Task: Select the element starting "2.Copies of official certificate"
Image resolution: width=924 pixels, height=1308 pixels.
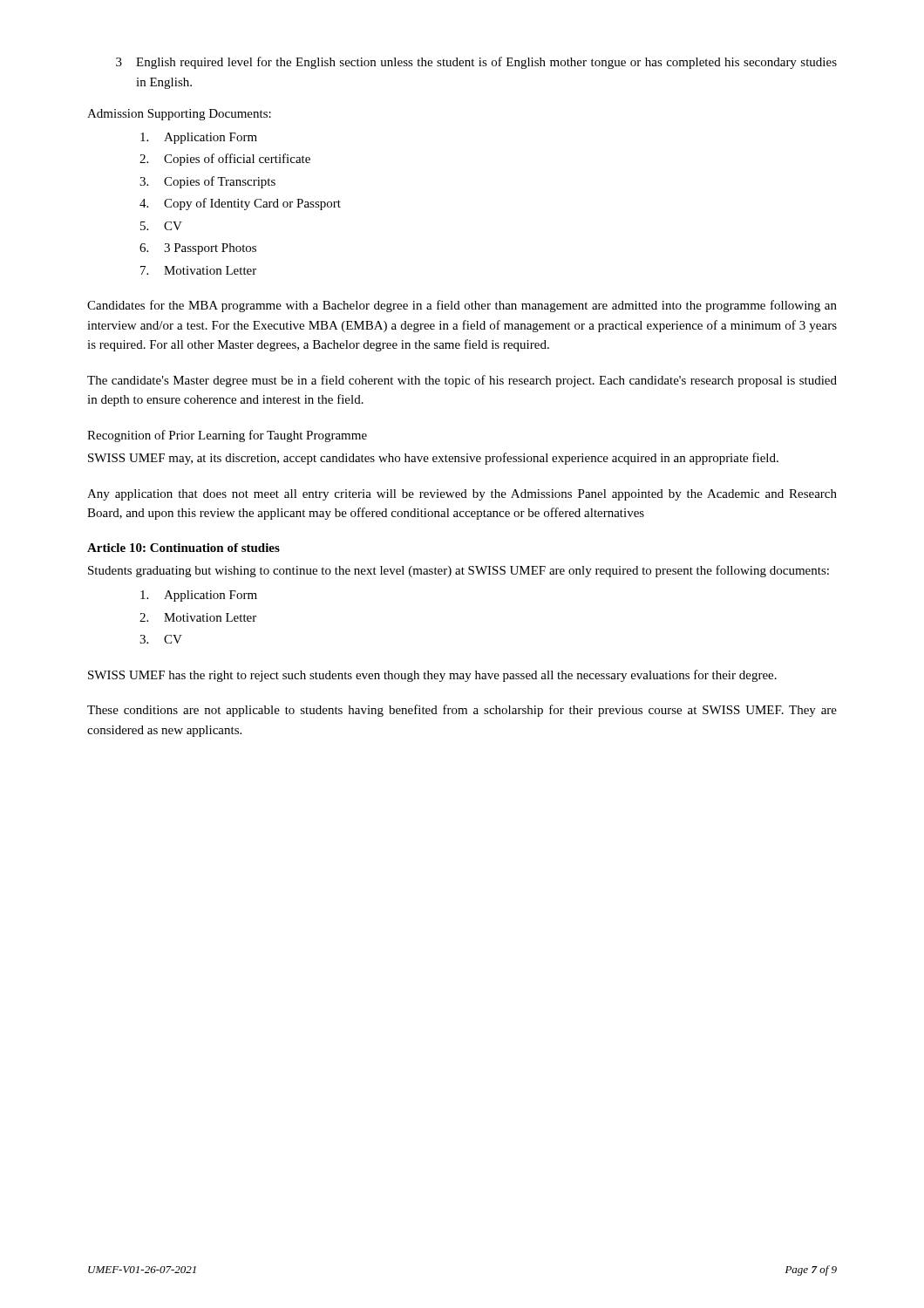Action: click(225, 159)
